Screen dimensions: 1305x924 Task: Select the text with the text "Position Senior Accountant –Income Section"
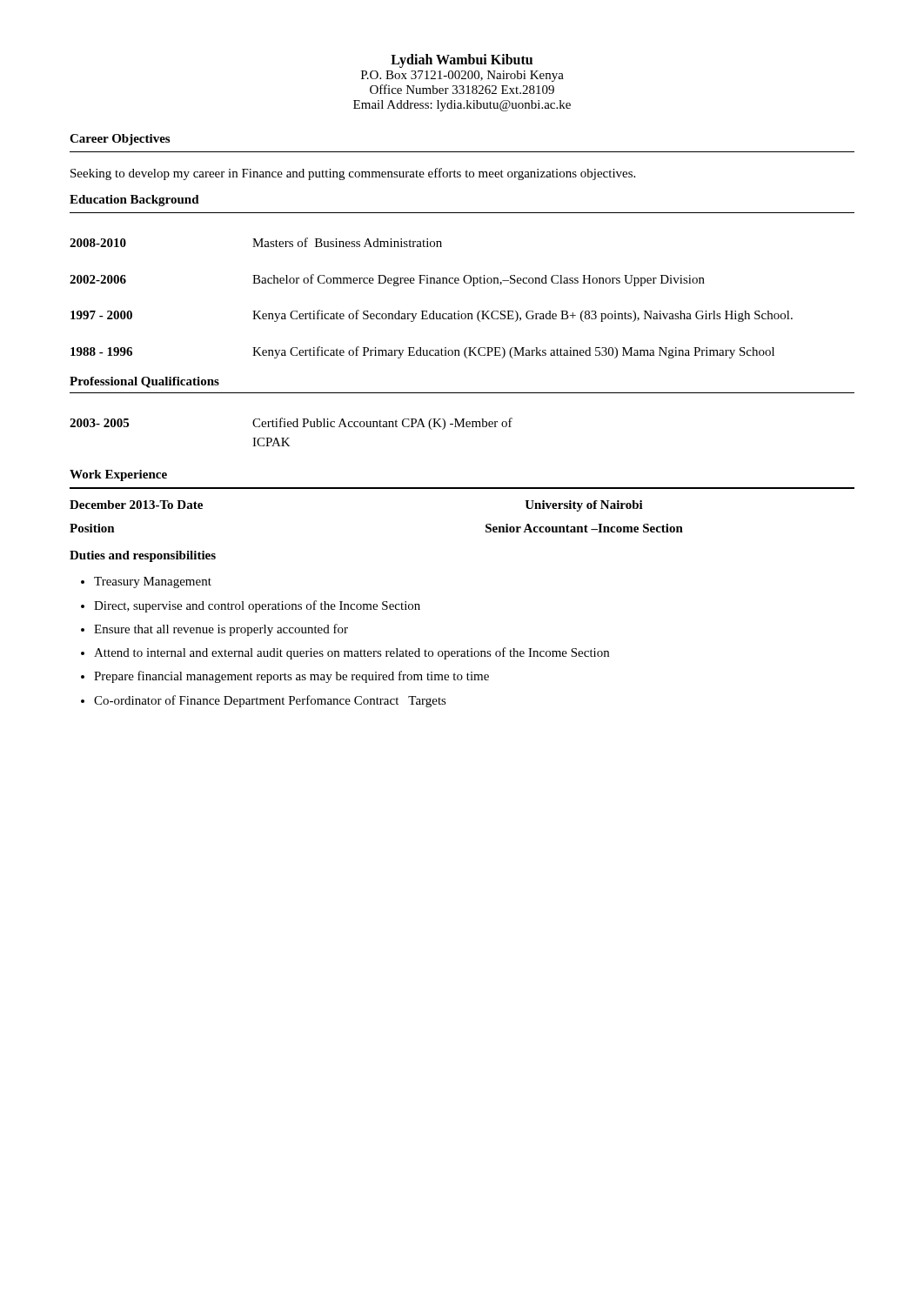pyautogui.click(x=87, y=529)
